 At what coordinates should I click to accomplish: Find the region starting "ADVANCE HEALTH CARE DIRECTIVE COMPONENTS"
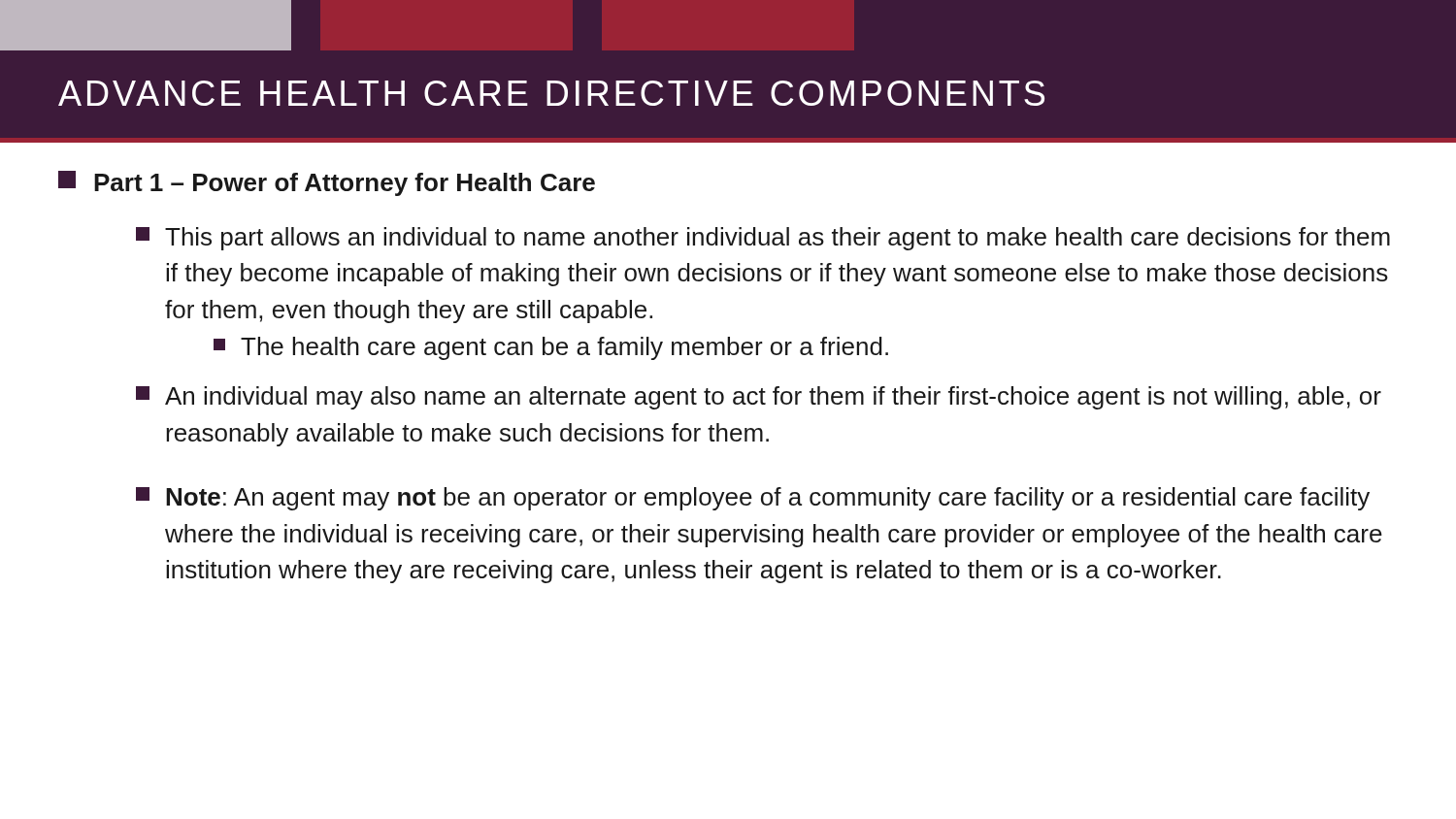[554, 94]
